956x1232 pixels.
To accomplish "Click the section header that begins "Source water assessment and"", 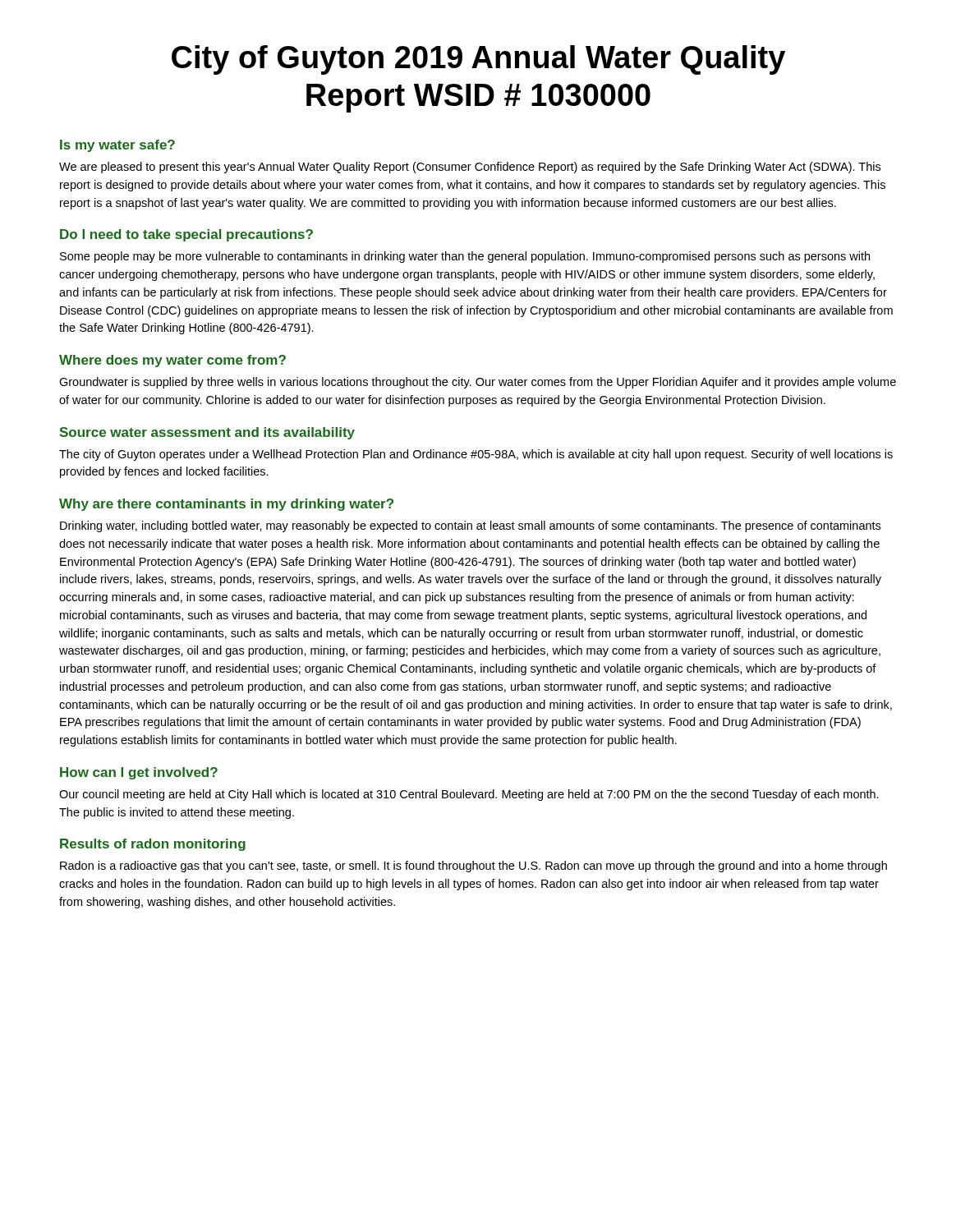I will tap(207, 433).
